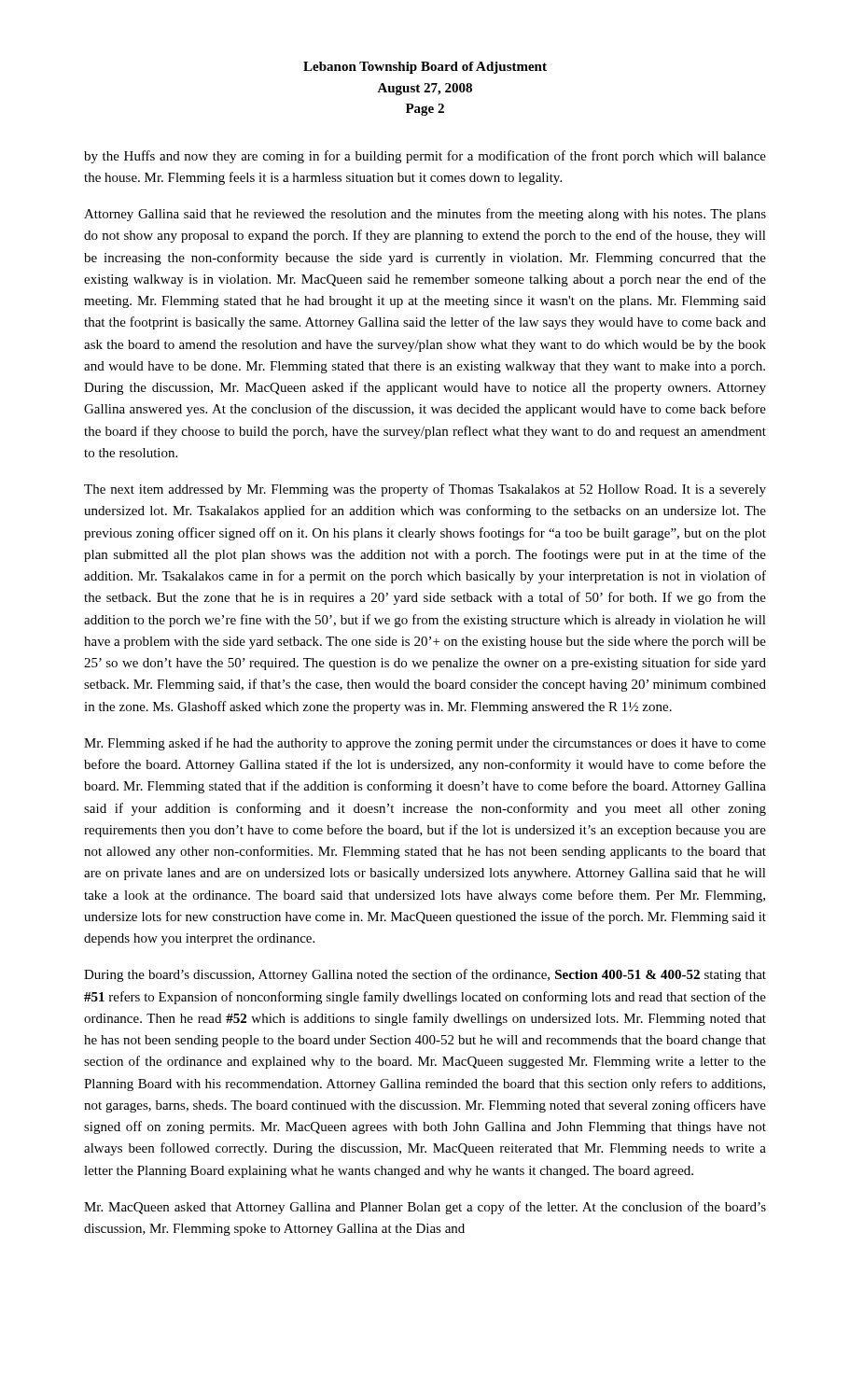850x1400 pixels.
Task: Find the text block that reads "During the board’s discussion,"
Action: (x=425, y=1072)
